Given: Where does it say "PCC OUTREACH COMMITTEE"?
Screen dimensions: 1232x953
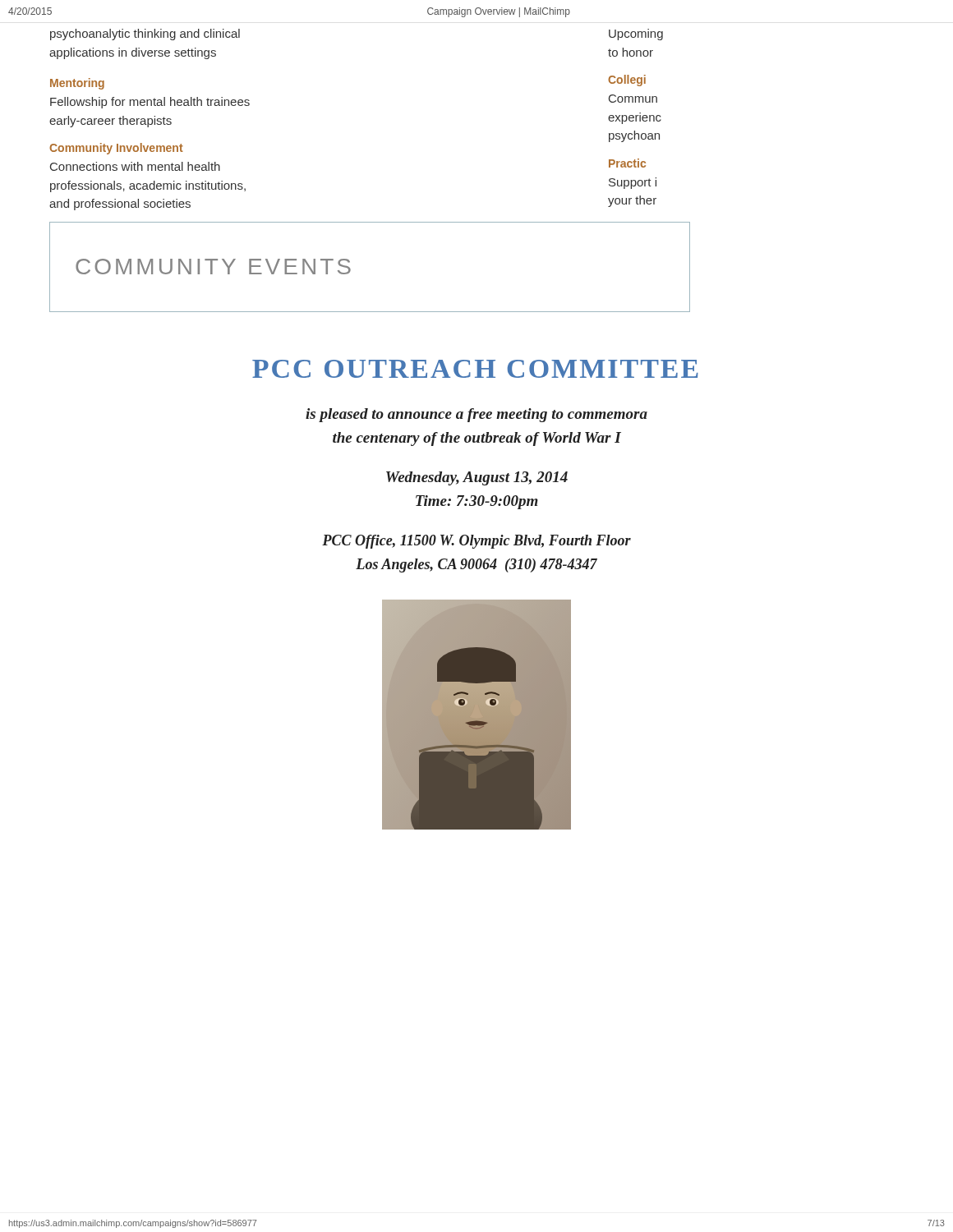Looking at the screenshot, I should point(476,368).
